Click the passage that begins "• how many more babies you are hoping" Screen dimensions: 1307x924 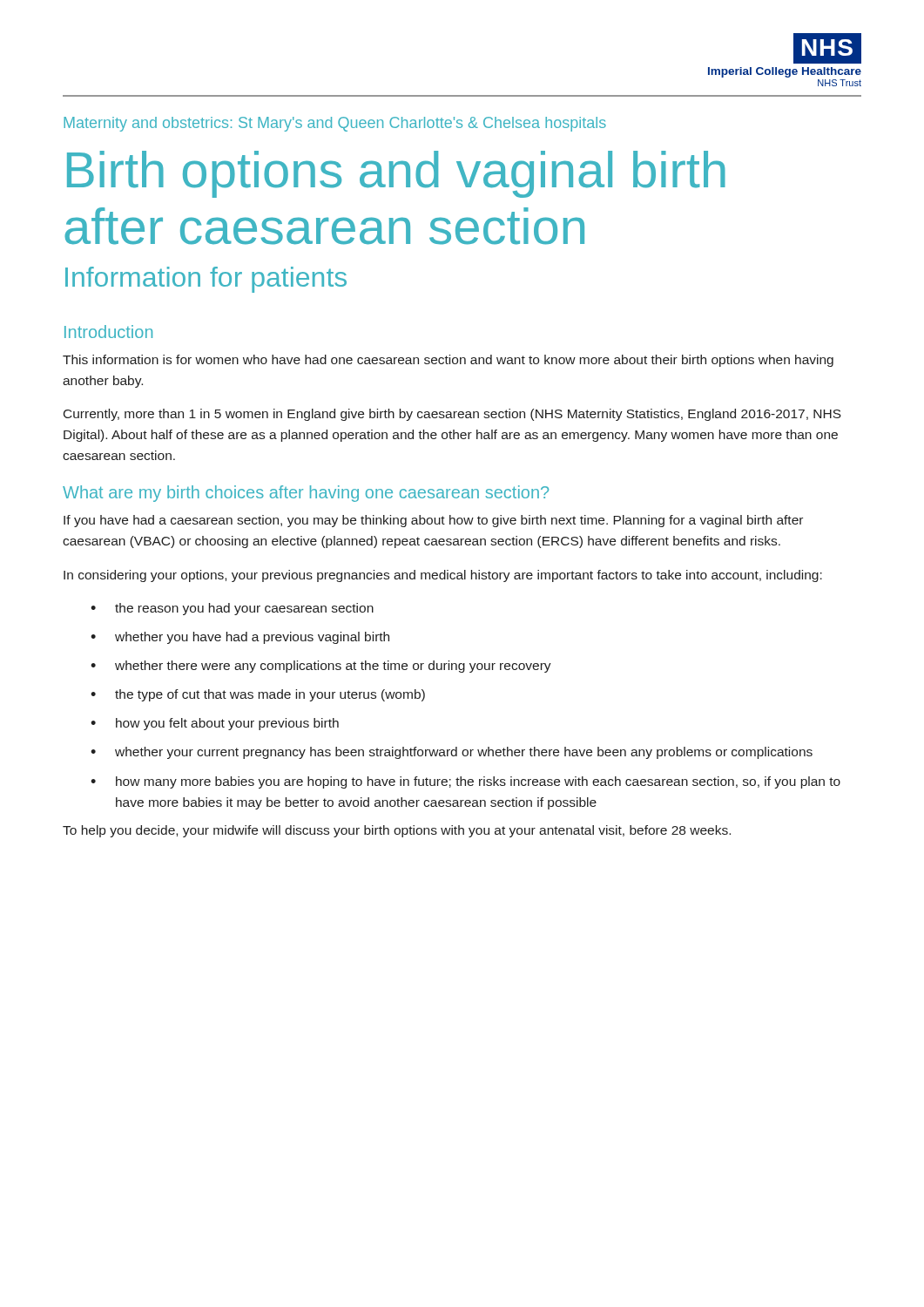click(x=476, y=792)
